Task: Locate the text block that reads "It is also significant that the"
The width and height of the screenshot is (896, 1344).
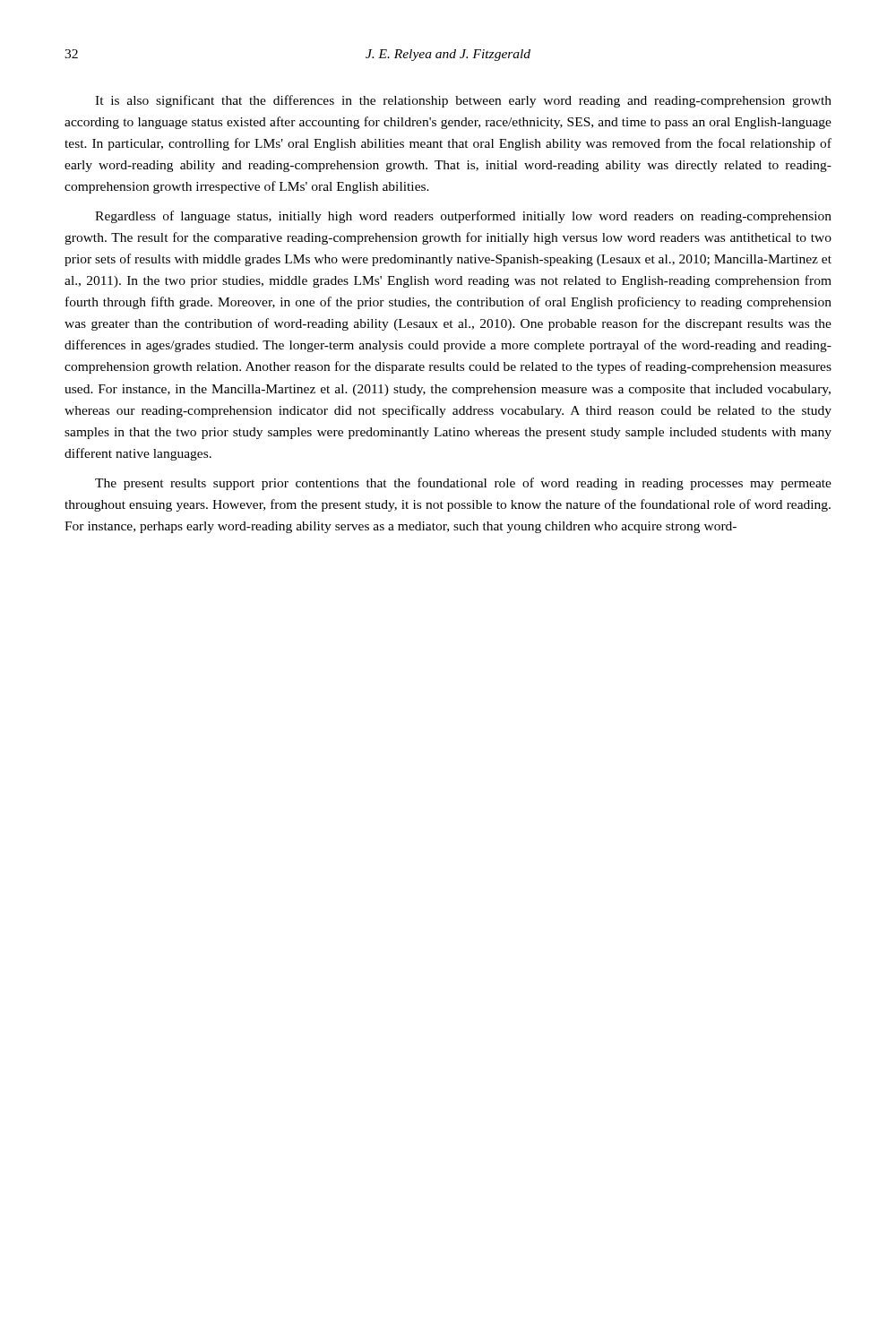Action: (448, 143)
